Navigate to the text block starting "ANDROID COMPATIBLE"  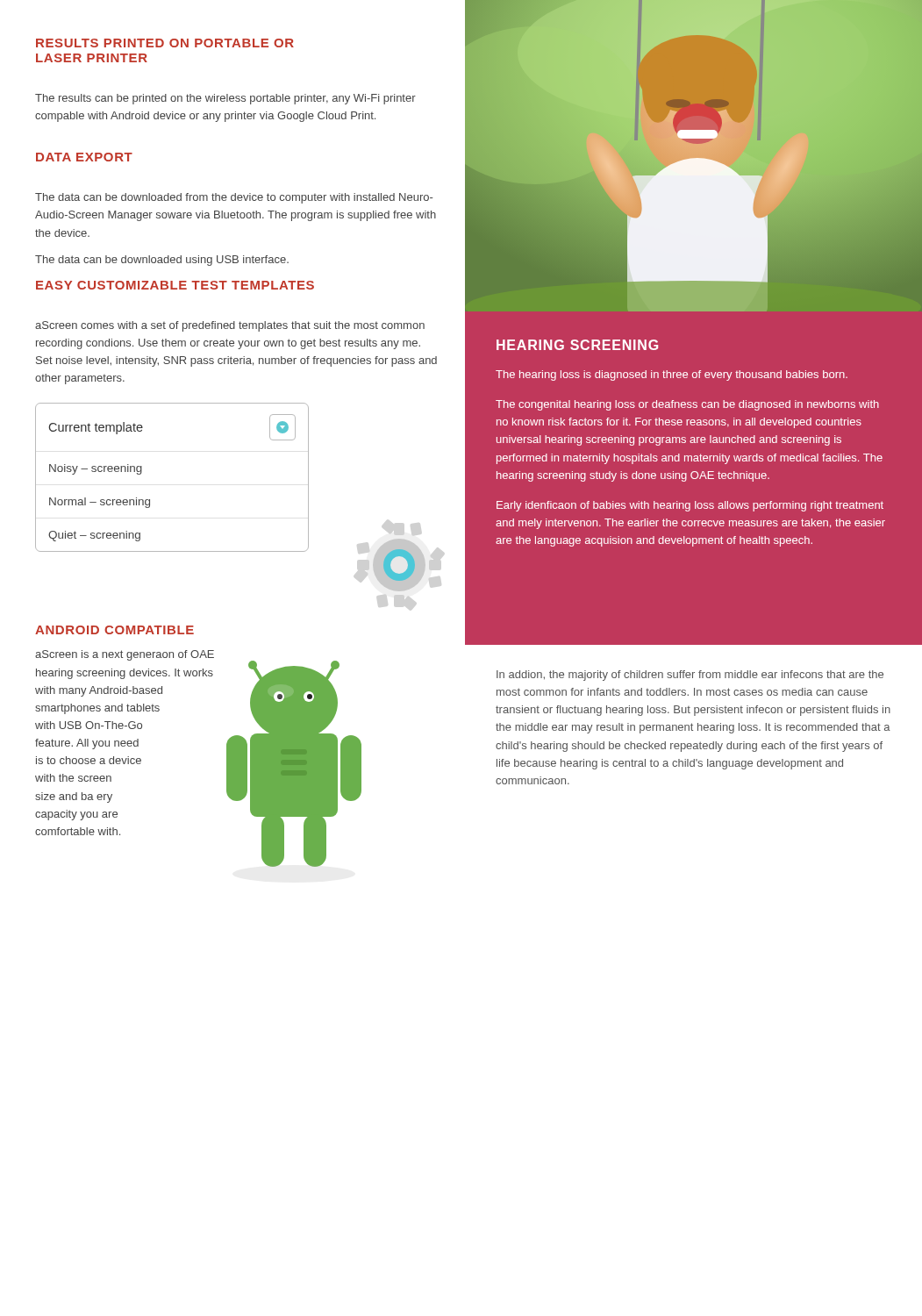pos(114,630)
